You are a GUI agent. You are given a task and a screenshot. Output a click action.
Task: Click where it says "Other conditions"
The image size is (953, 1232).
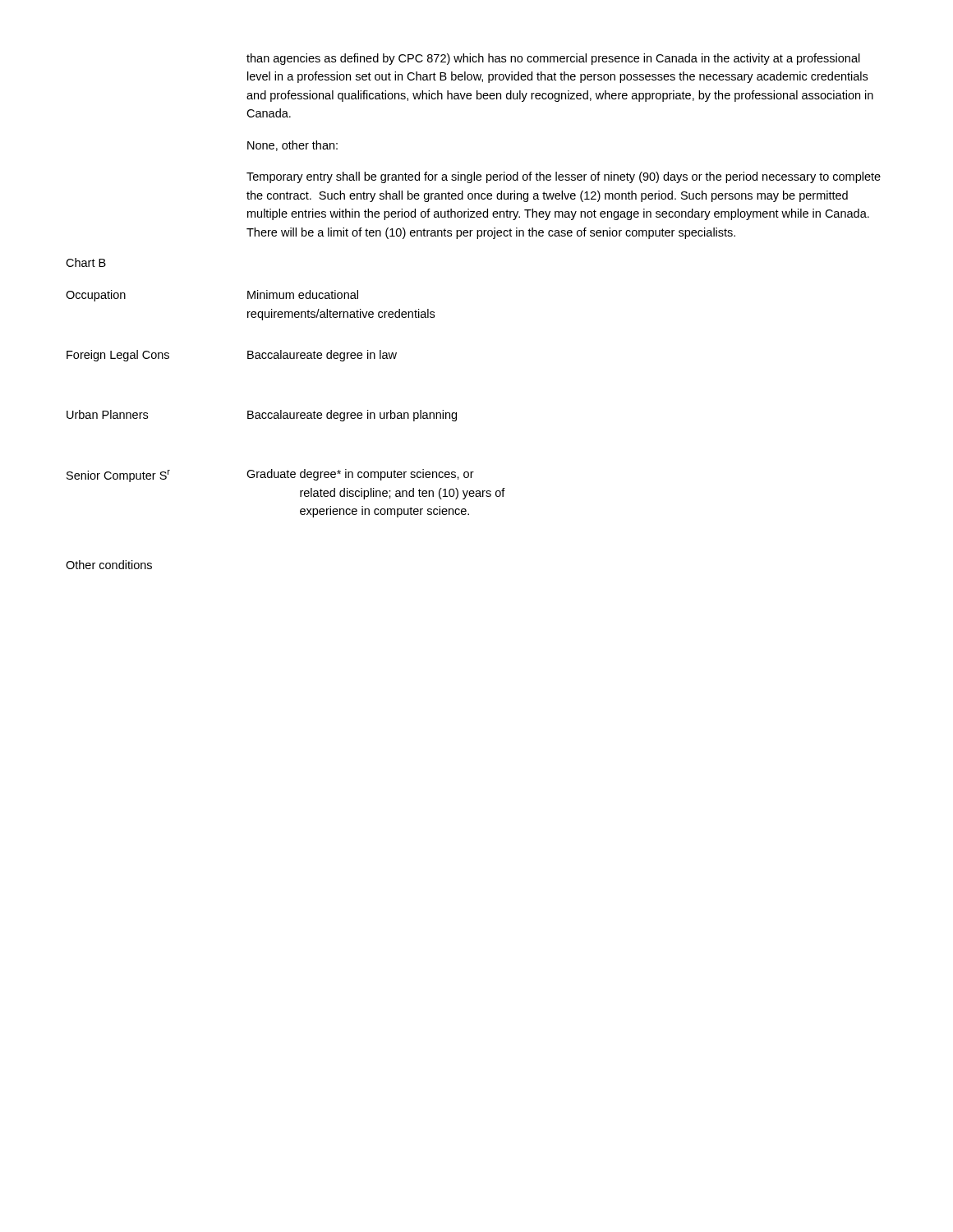point(109,565)
